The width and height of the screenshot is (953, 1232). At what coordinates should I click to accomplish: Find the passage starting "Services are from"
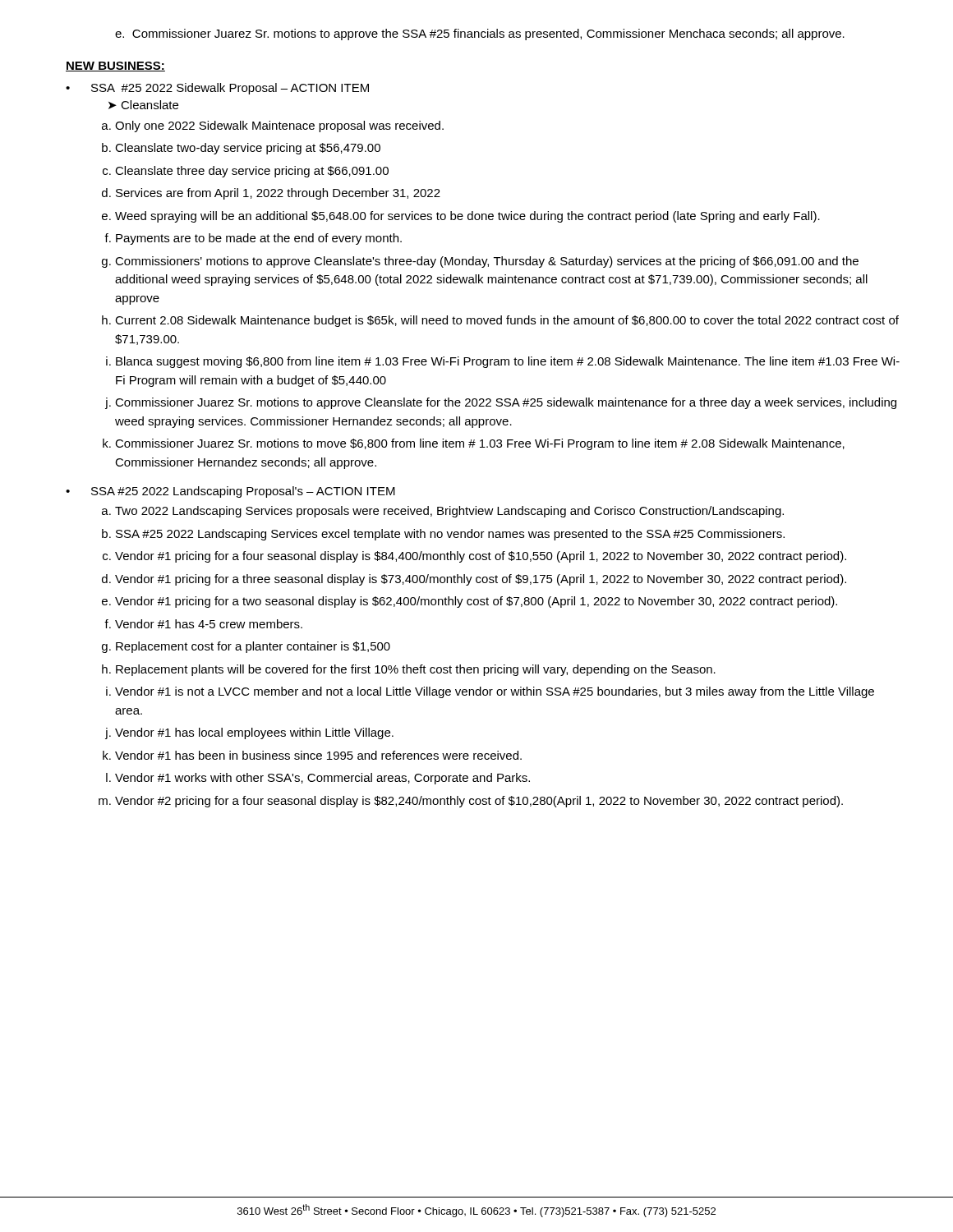tap(278, 193)
